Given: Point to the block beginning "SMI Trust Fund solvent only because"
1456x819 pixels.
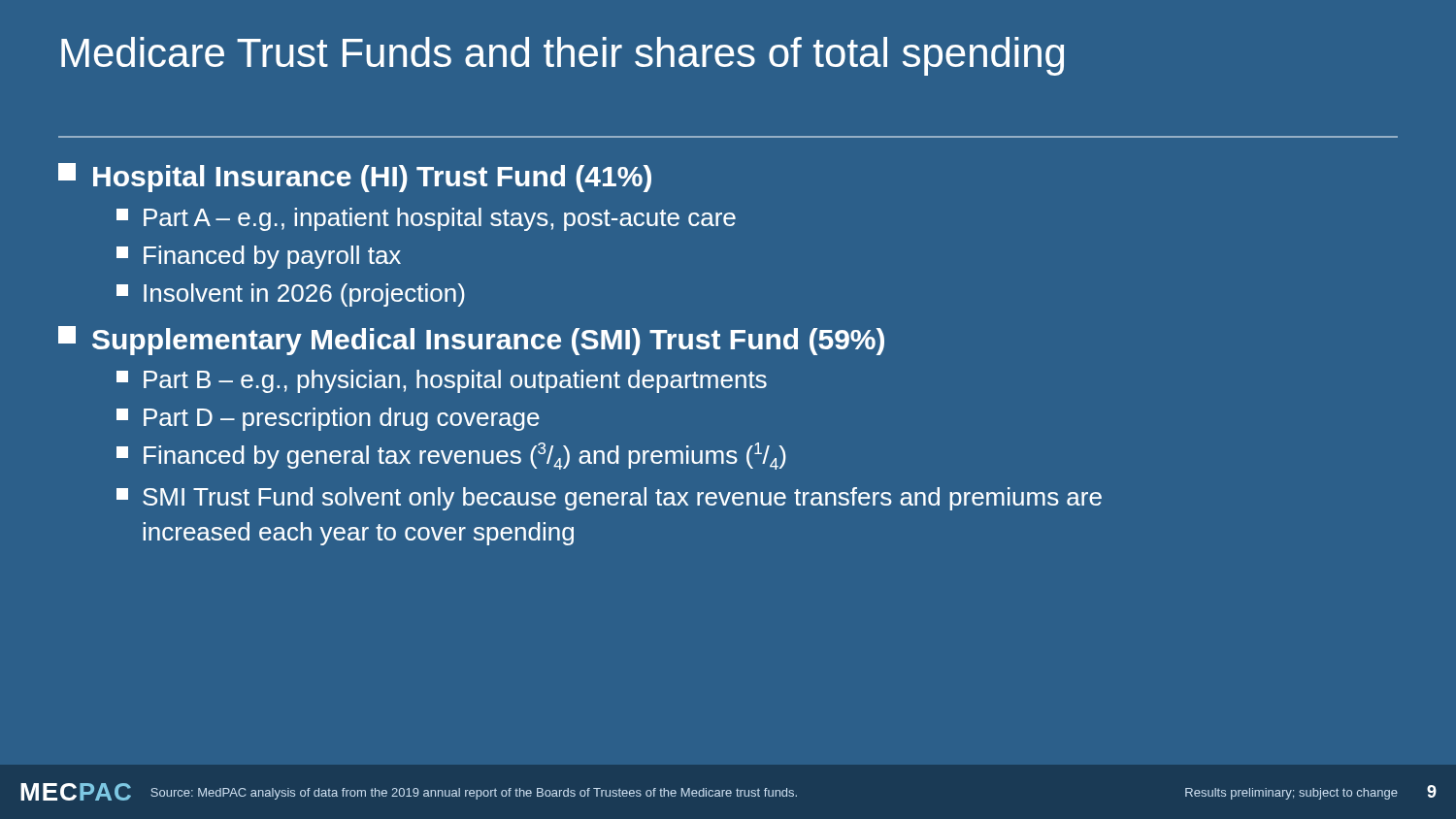Looking at the screenshot, I should (610, 515).
